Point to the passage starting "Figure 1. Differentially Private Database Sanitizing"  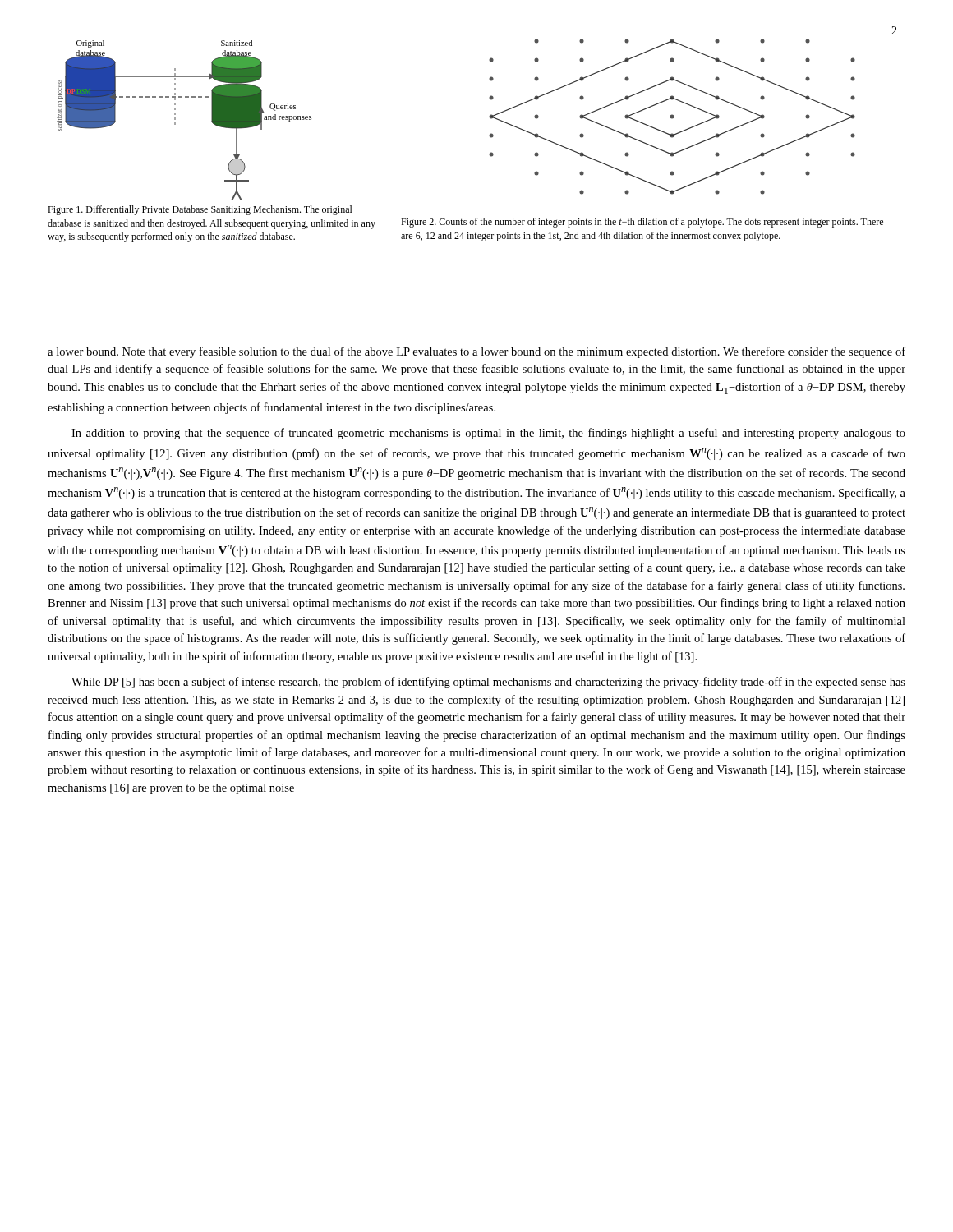(x=212, y=223)
